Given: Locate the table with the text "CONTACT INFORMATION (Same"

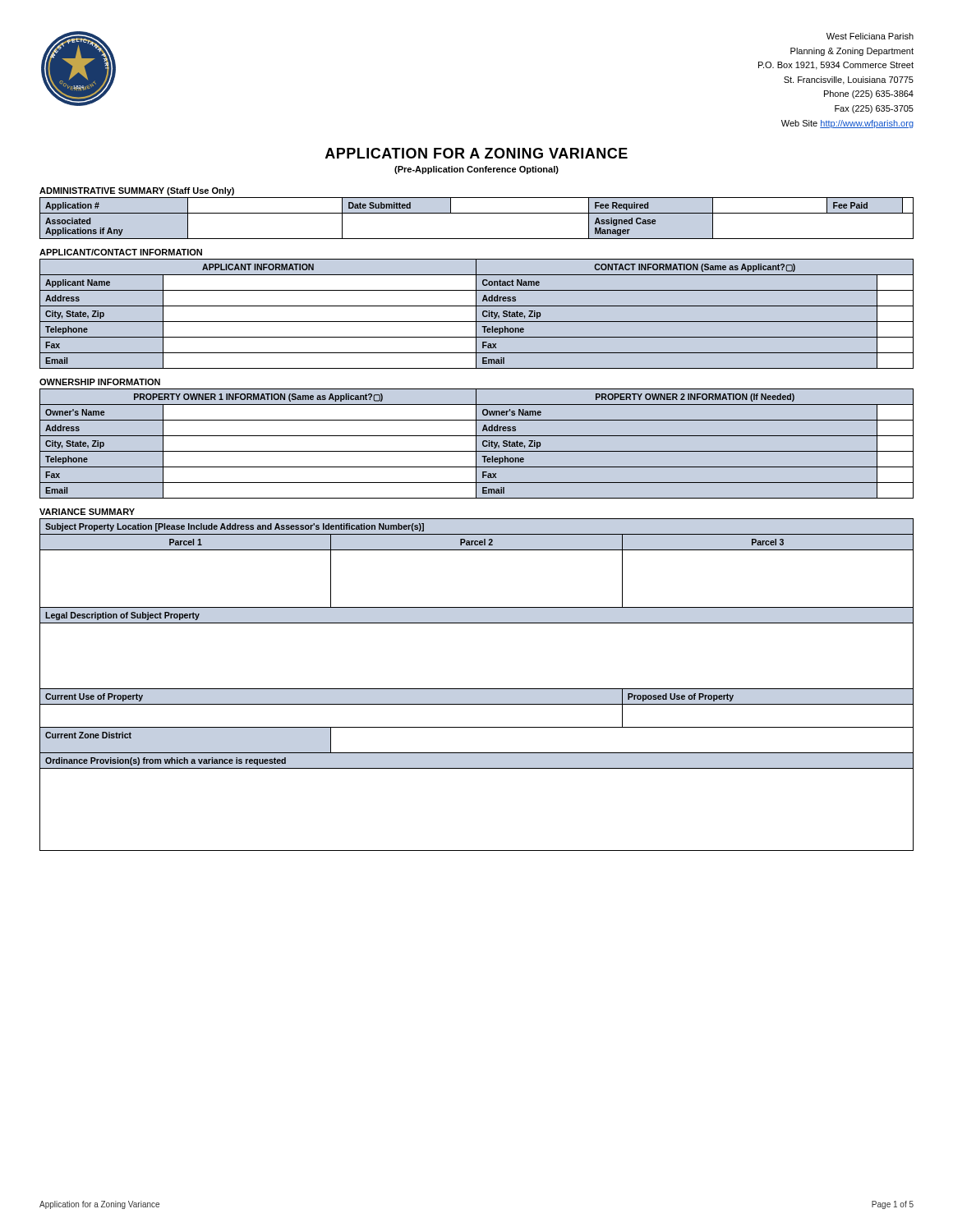Looking at the screenshot, I should click(476, 314).
